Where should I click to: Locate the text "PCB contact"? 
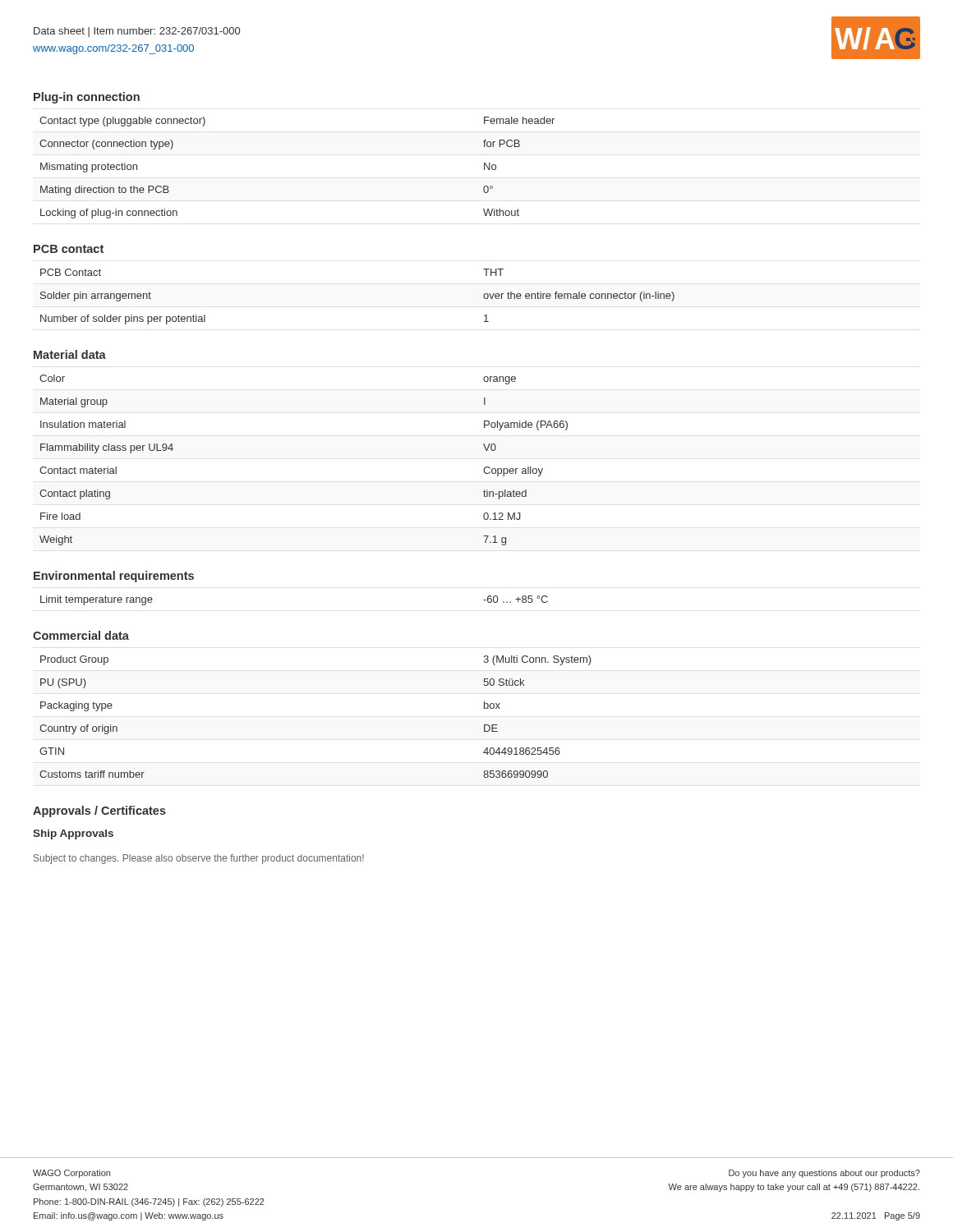[68, 249]
